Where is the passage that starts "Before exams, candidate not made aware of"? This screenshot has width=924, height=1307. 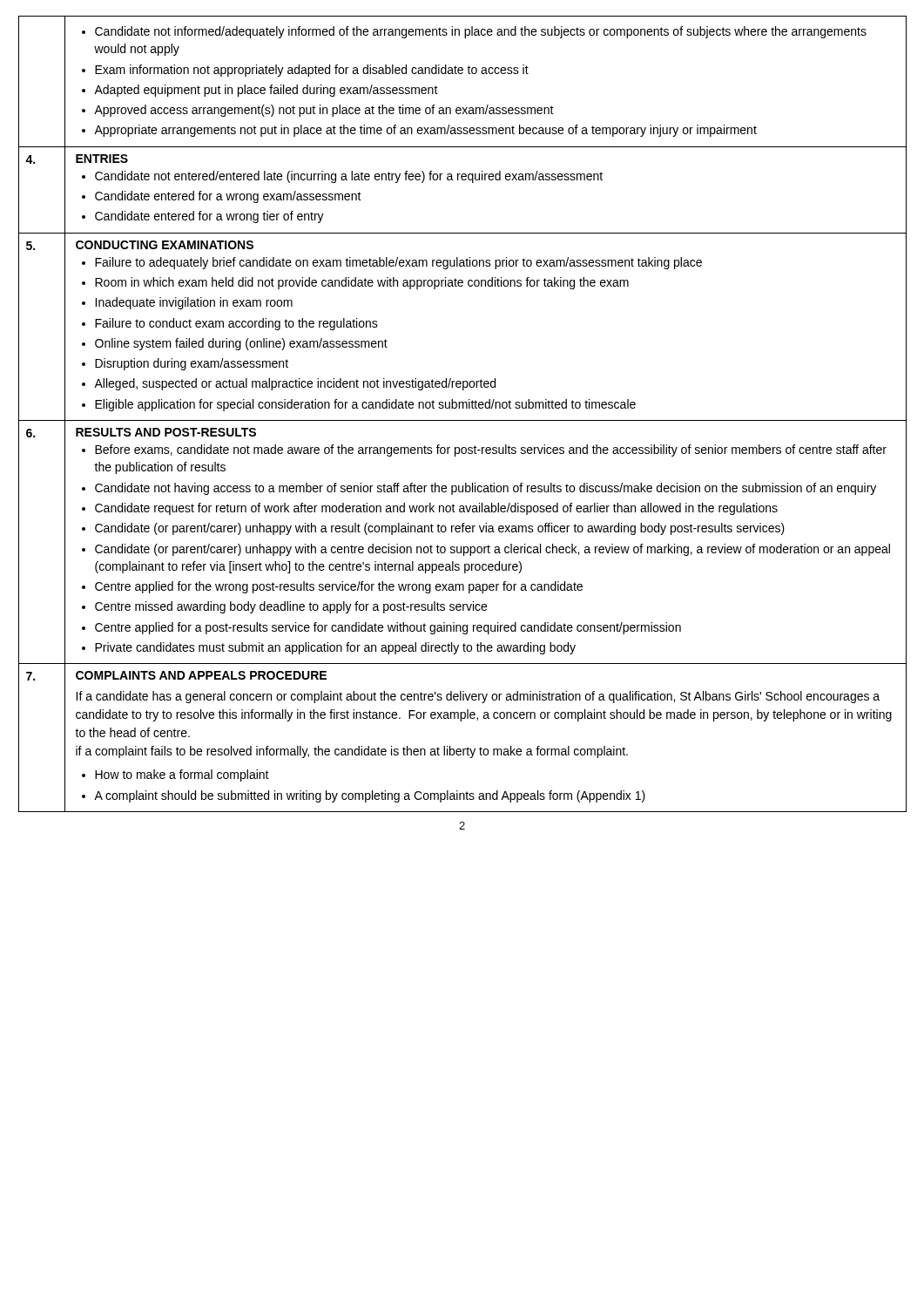click(x=485, y=549)
